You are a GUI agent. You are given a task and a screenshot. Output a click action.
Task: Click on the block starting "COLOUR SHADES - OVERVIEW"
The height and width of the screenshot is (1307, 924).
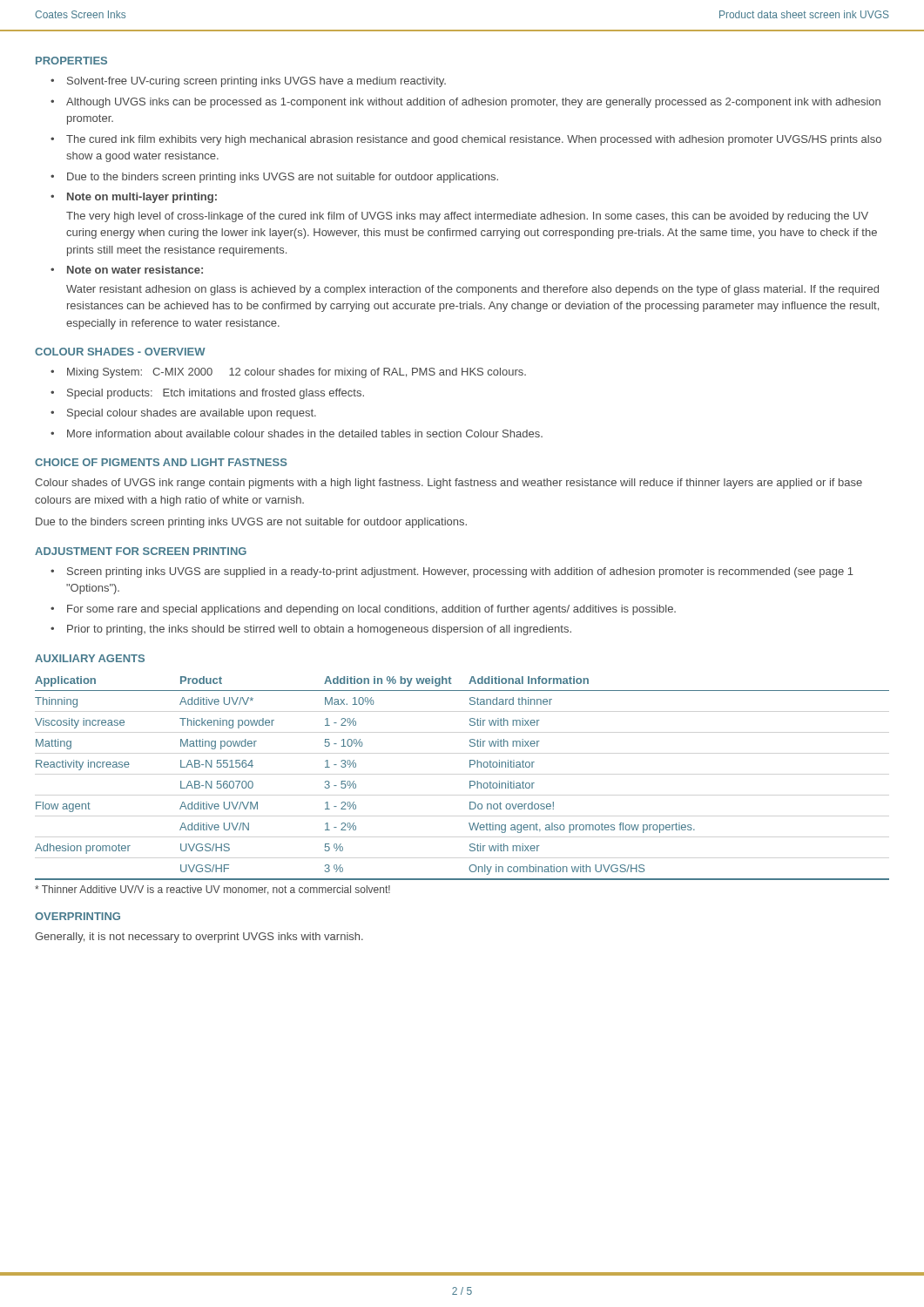coord(120,352)
